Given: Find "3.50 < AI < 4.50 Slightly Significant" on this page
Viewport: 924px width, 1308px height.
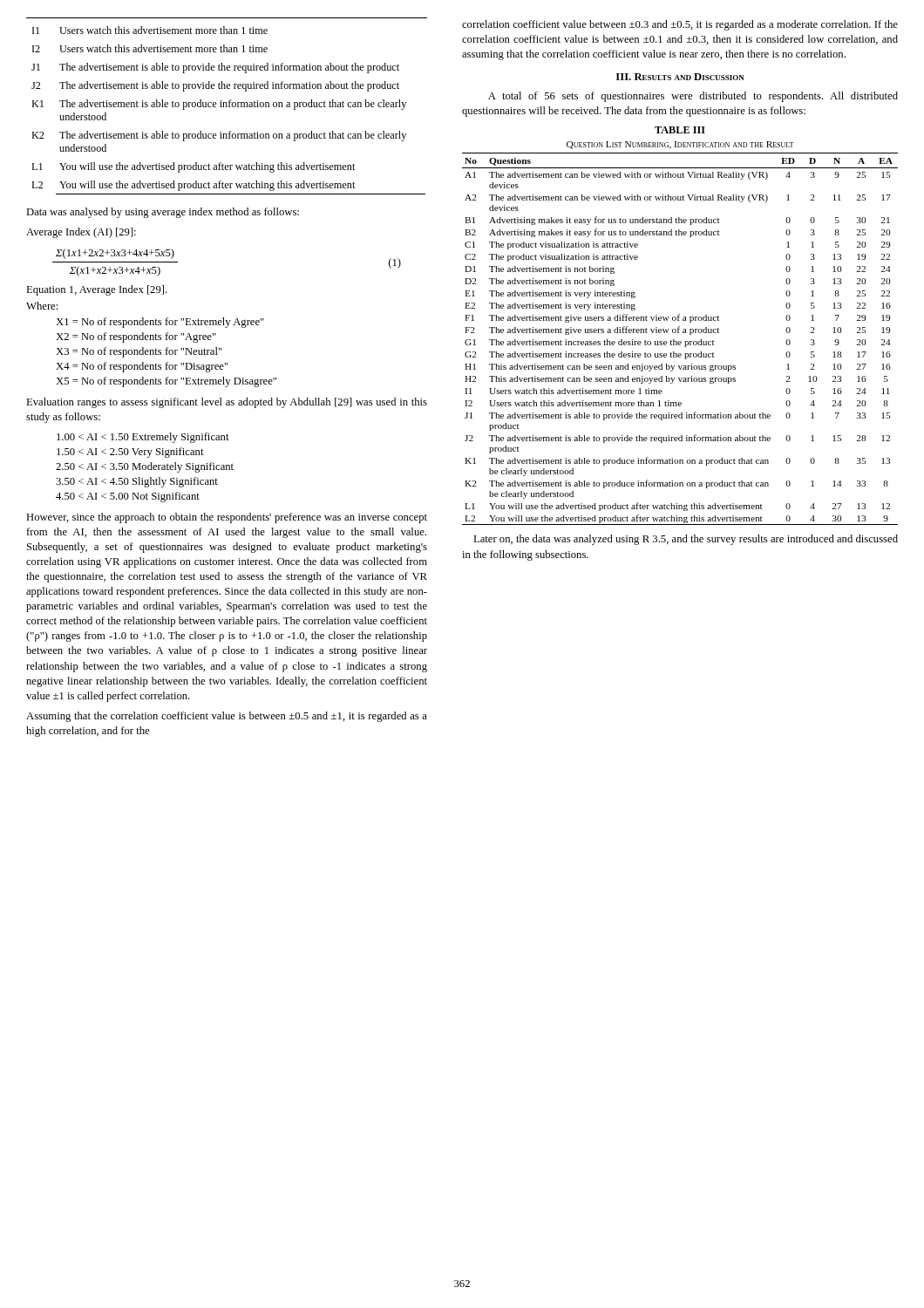Looking at the screenshot, I should coord(137,481).
